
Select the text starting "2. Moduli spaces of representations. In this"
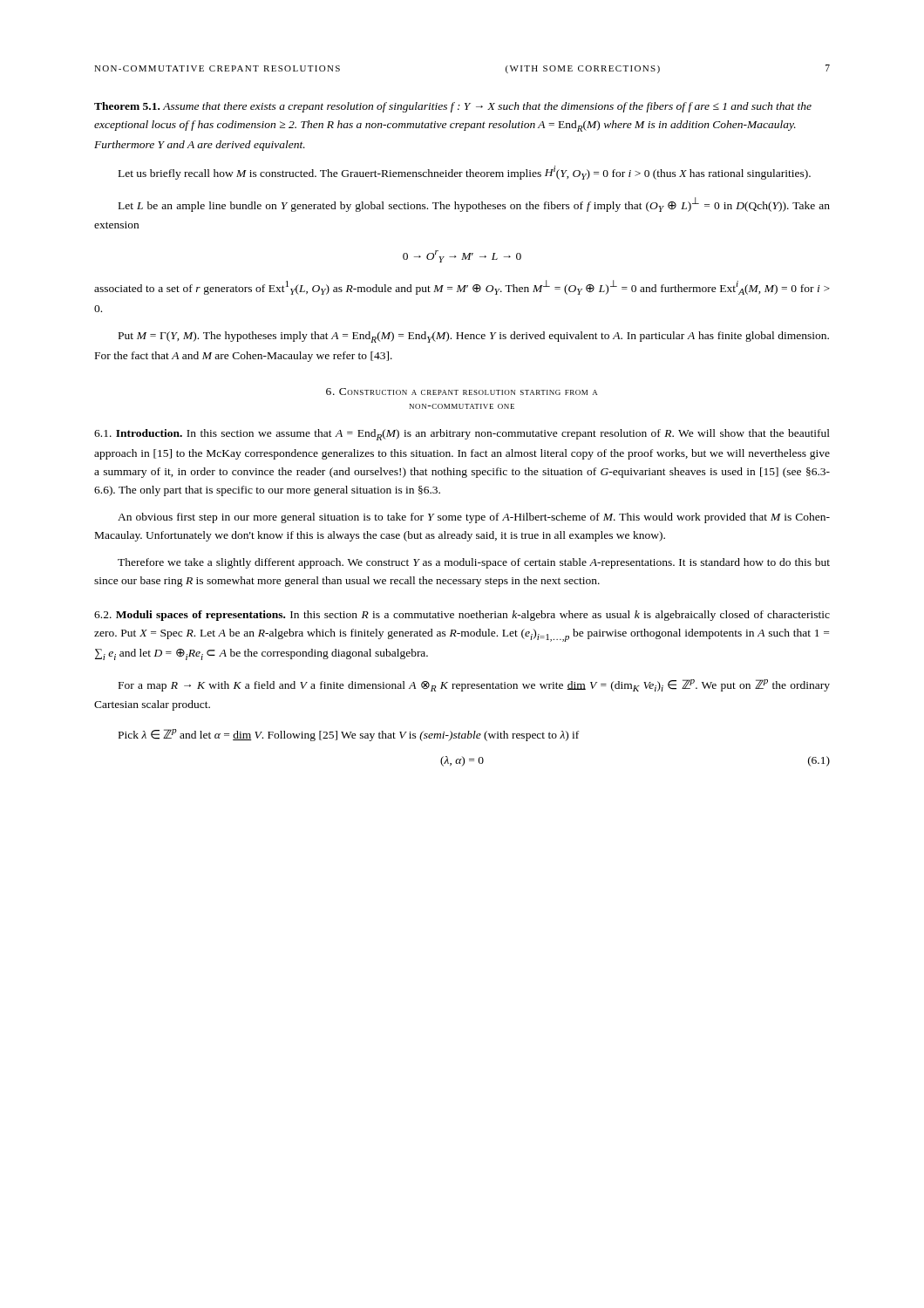pyautogui.click(x=462, y=635)
